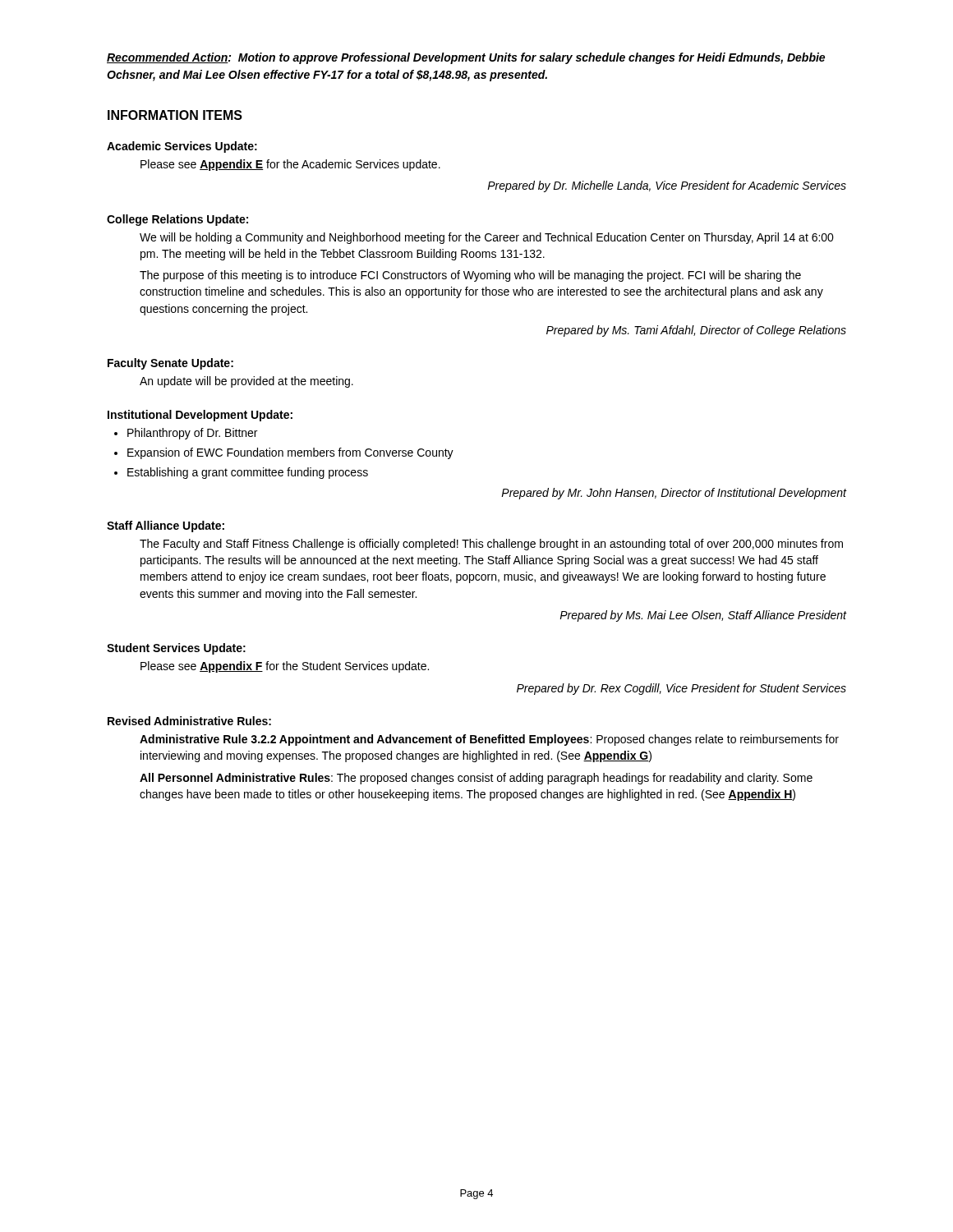The width and height of the screenshot is (953, 1232).
Task: Select the text block with the text "Student Services Update: Please see Appendix F"
Action: [176, 649]
